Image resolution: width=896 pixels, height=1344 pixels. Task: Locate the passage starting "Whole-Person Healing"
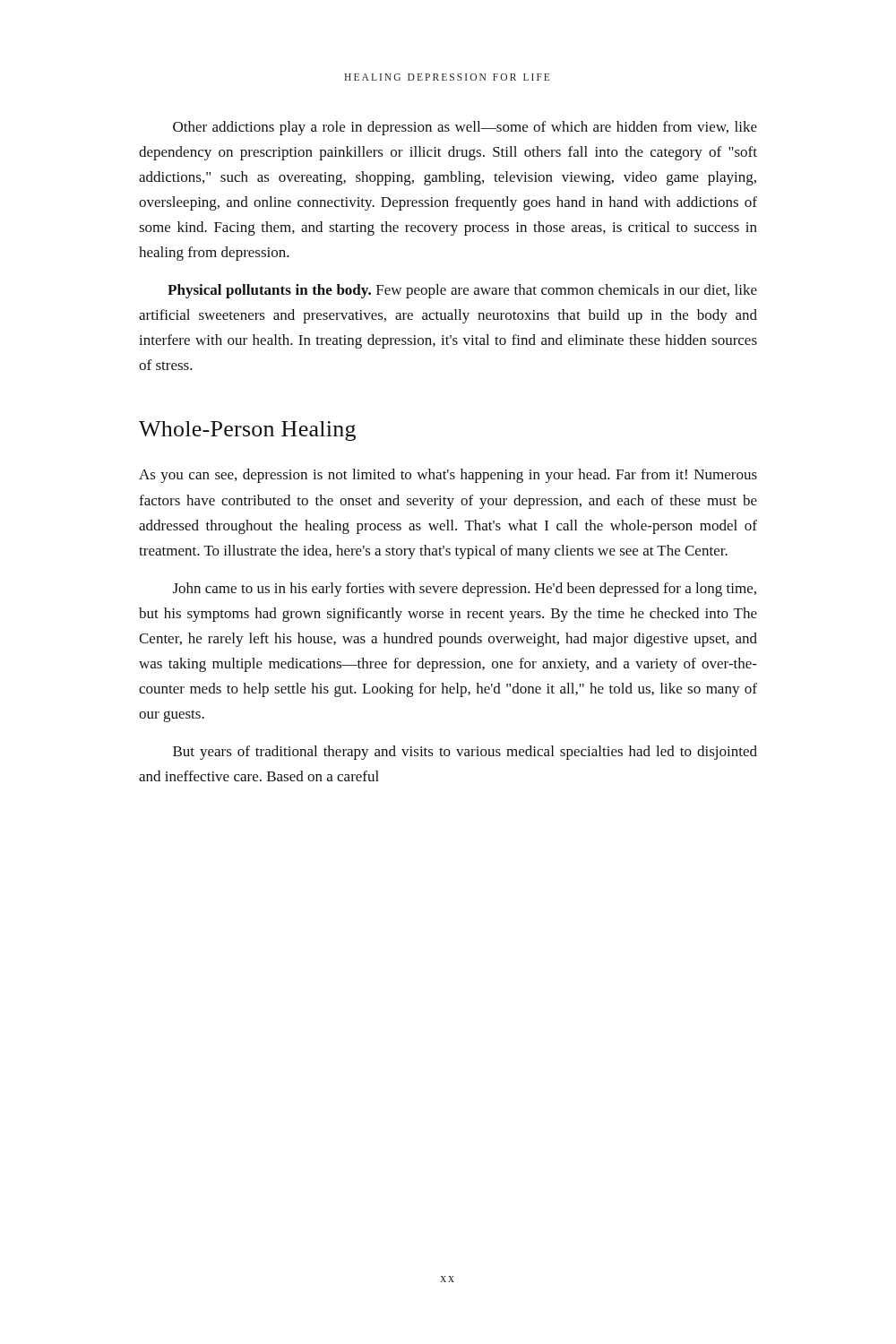coord(248,429)
